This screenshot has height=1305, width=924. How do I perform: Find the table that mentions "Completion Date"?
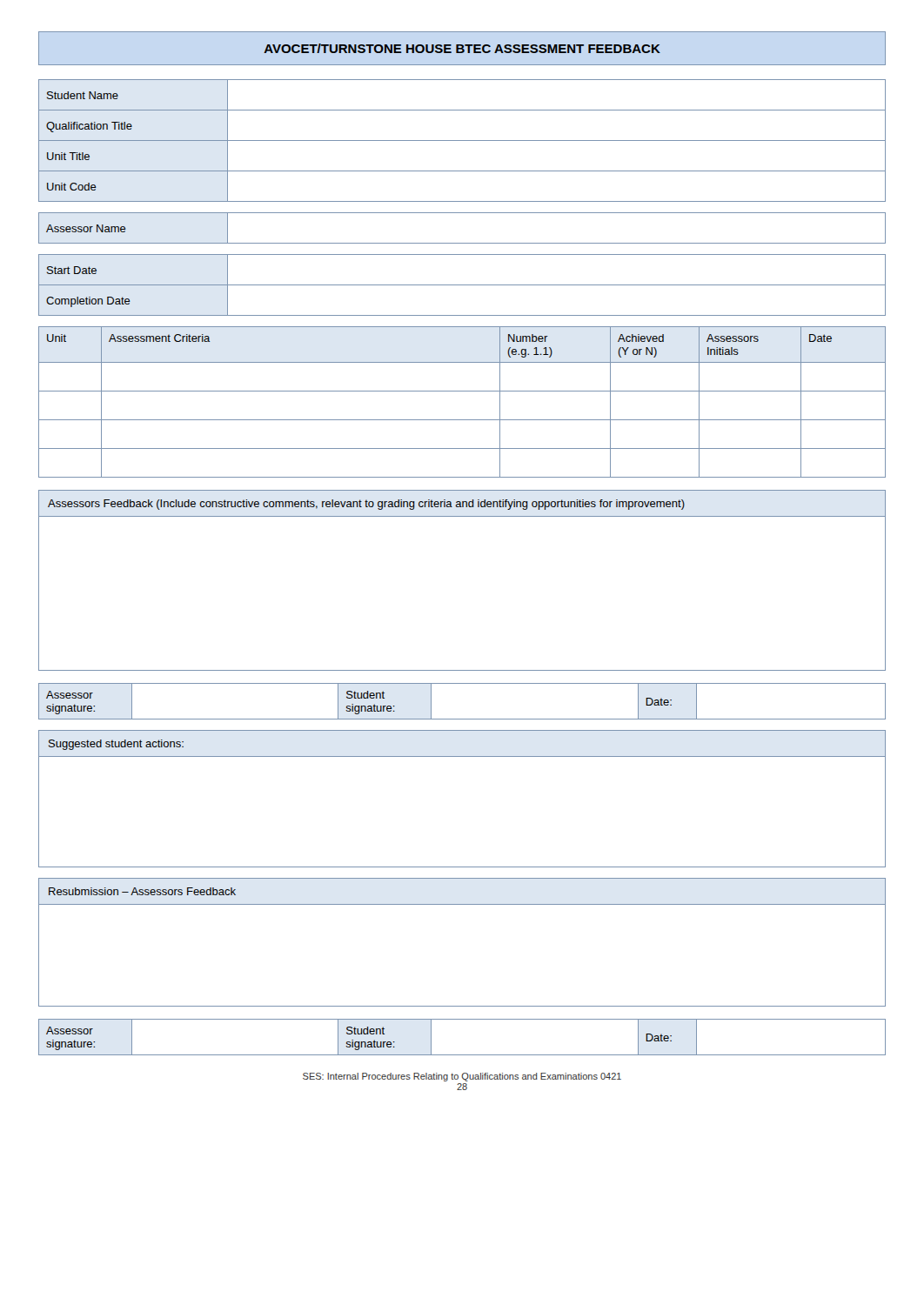coord(462,285)
